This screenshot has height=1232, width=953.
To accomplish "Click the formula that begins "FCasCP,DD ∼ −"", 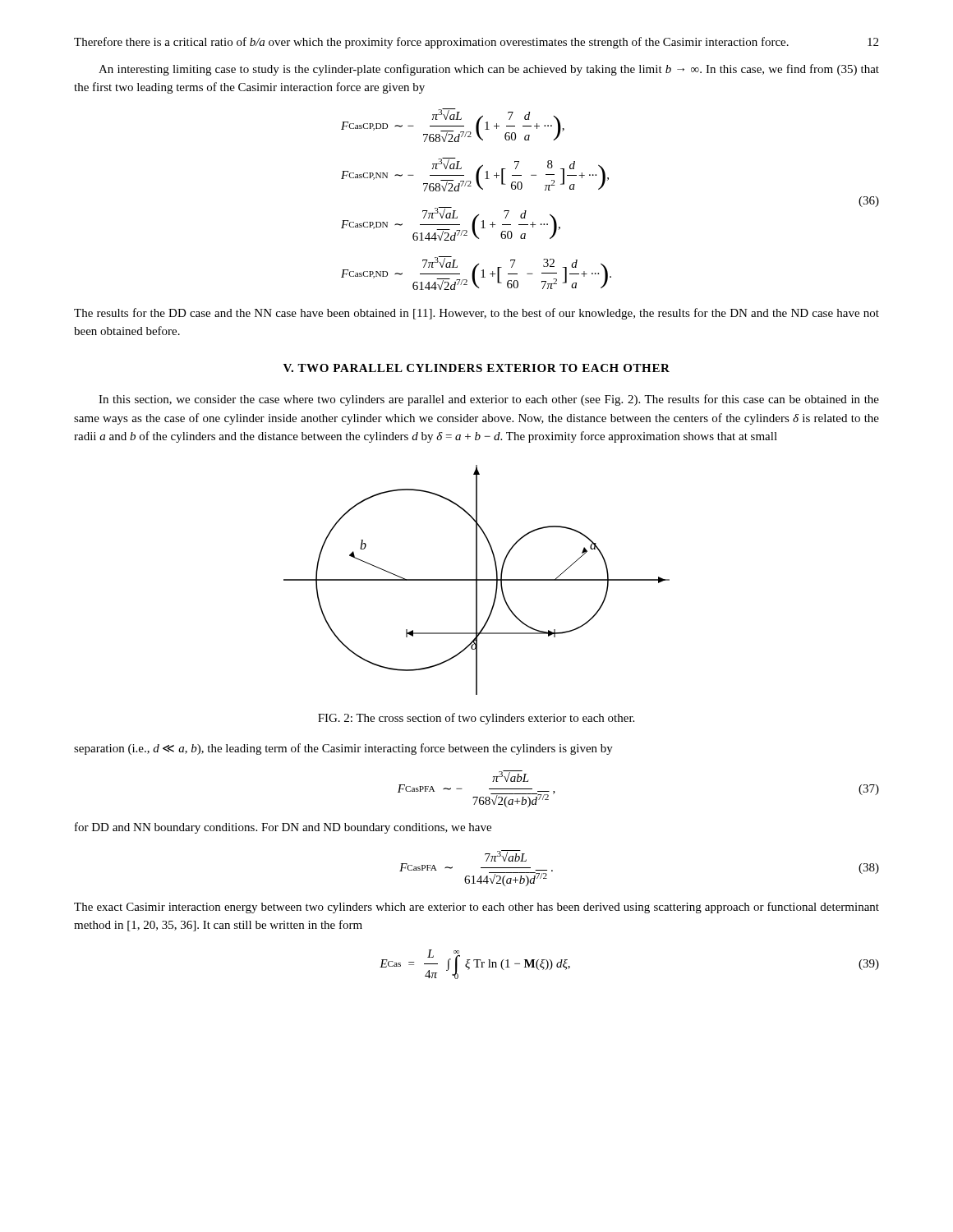I will (x=610, y=200).
